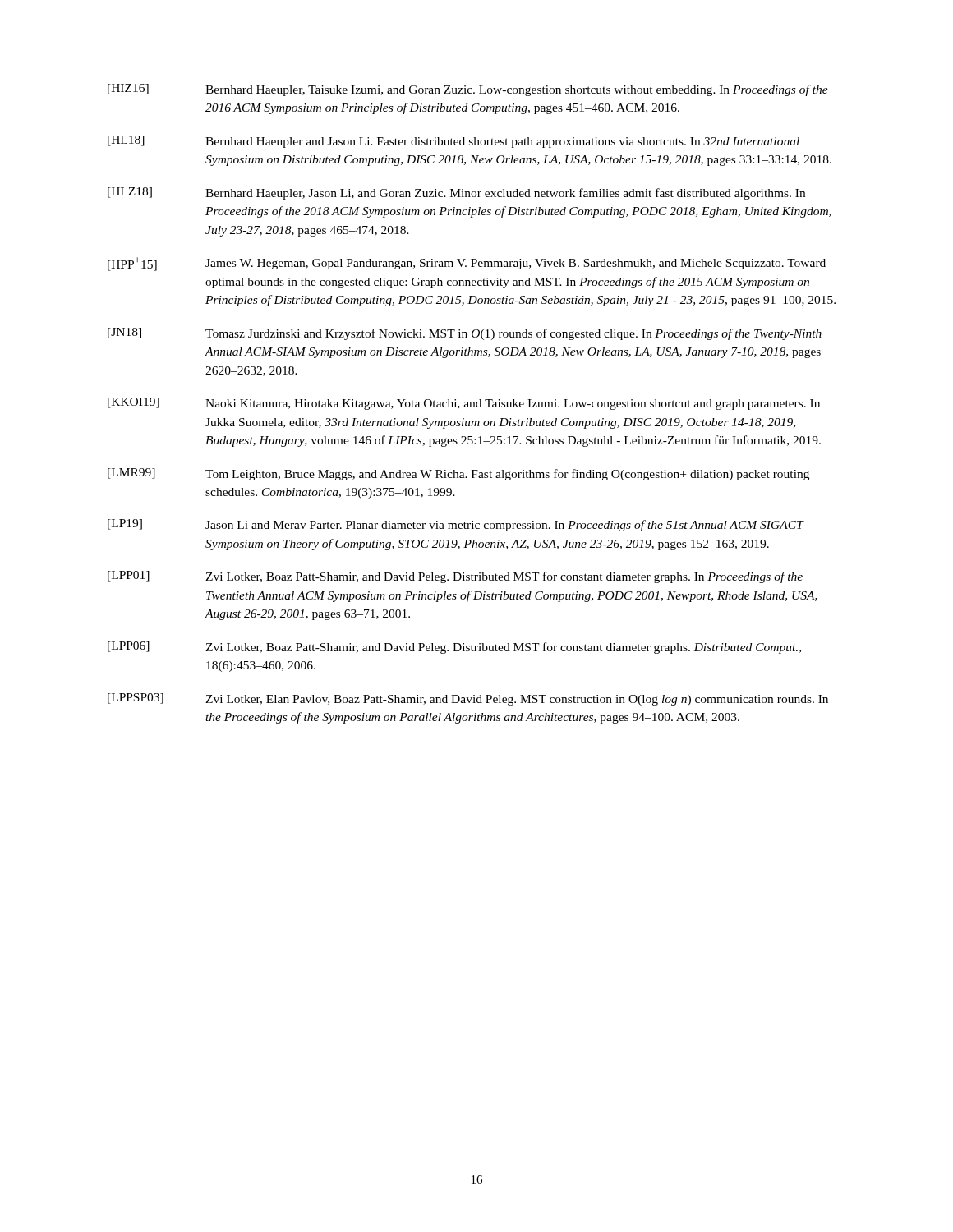Find the passage starting "[HL18] Bernhard Haeupler and Jason Li."
The height and width of the screenshot is (1232, 953).
tap(476, 150)
